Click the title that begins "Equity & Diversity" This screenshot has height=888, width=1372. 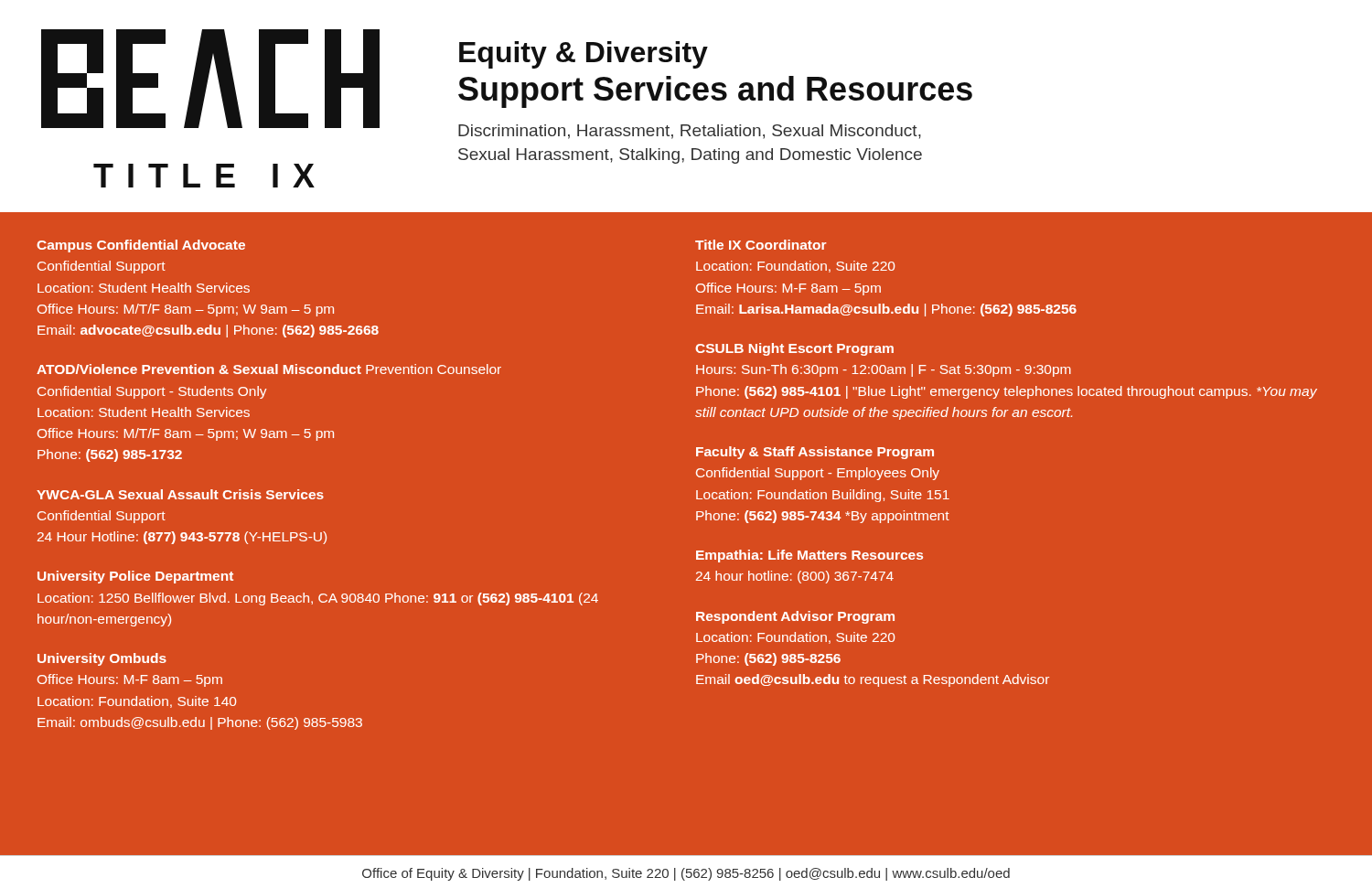(715, 72)
